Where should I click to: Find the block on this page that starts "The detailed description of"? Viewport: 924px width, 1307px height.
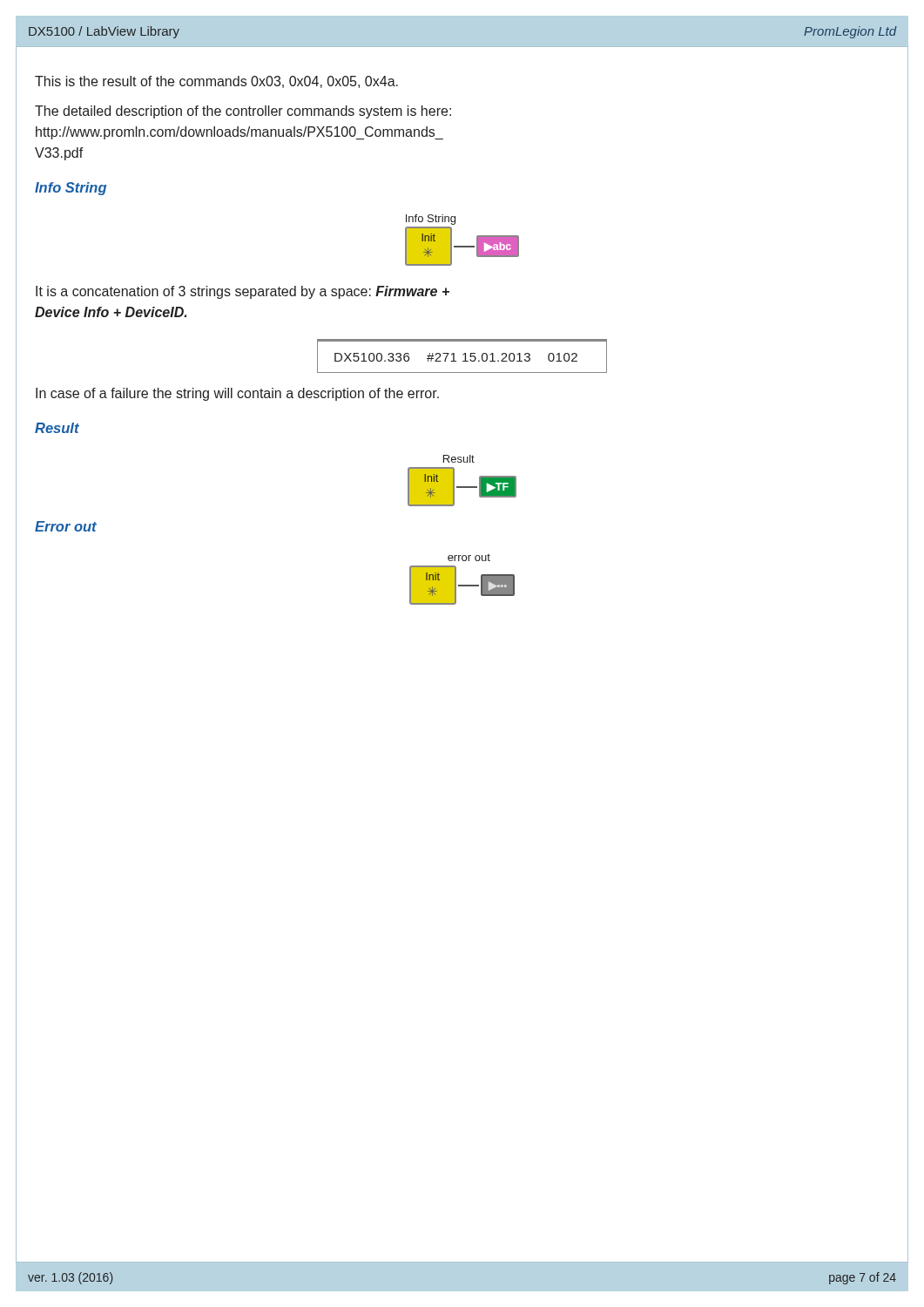[244, 132]
